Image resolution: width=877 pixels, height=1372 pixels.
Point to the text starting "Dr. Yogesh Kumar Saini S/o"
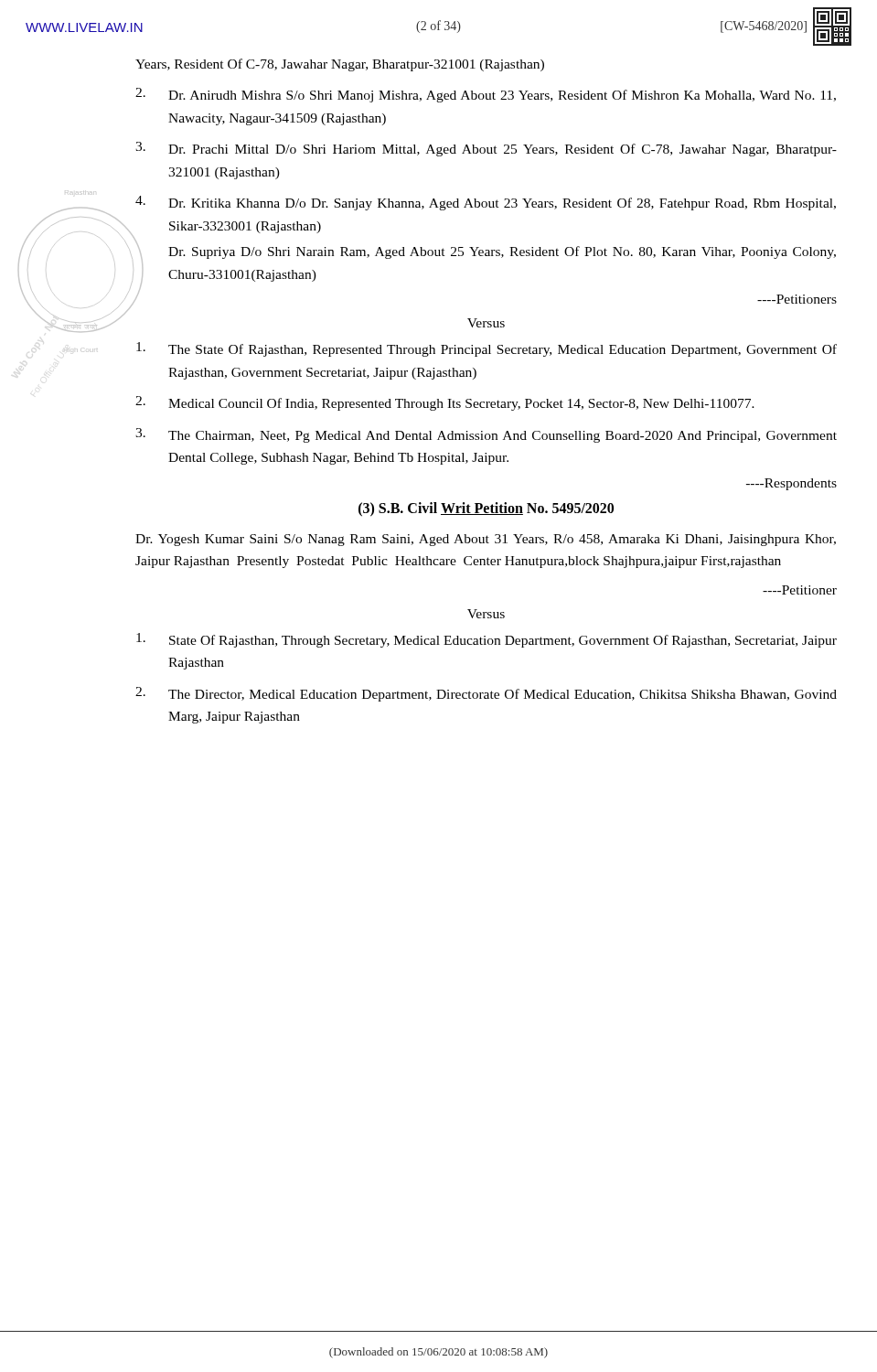[x=486, y=549]
